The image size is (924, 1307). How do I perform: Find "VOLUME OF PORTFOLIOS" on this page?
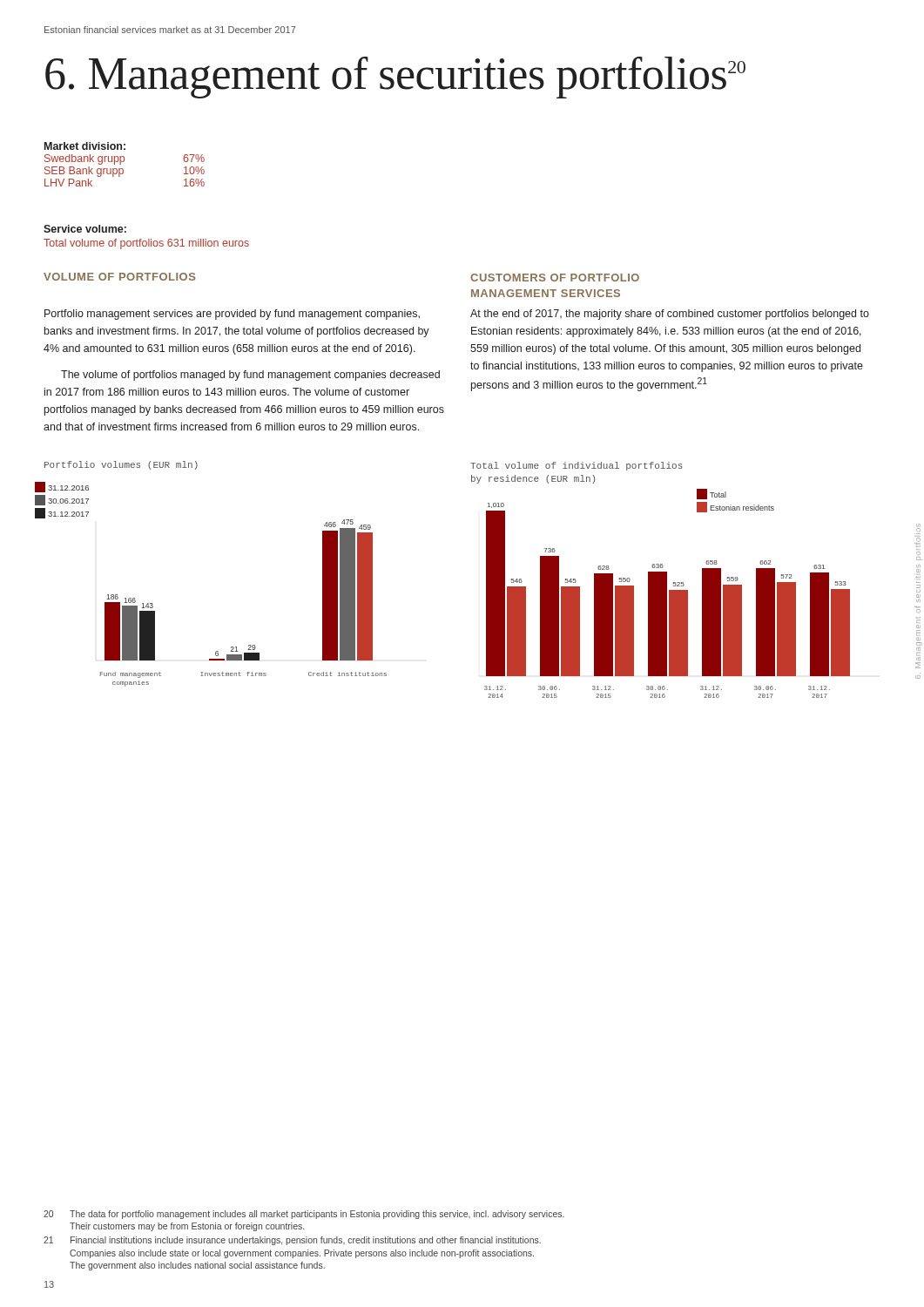(x=120, y=277)
